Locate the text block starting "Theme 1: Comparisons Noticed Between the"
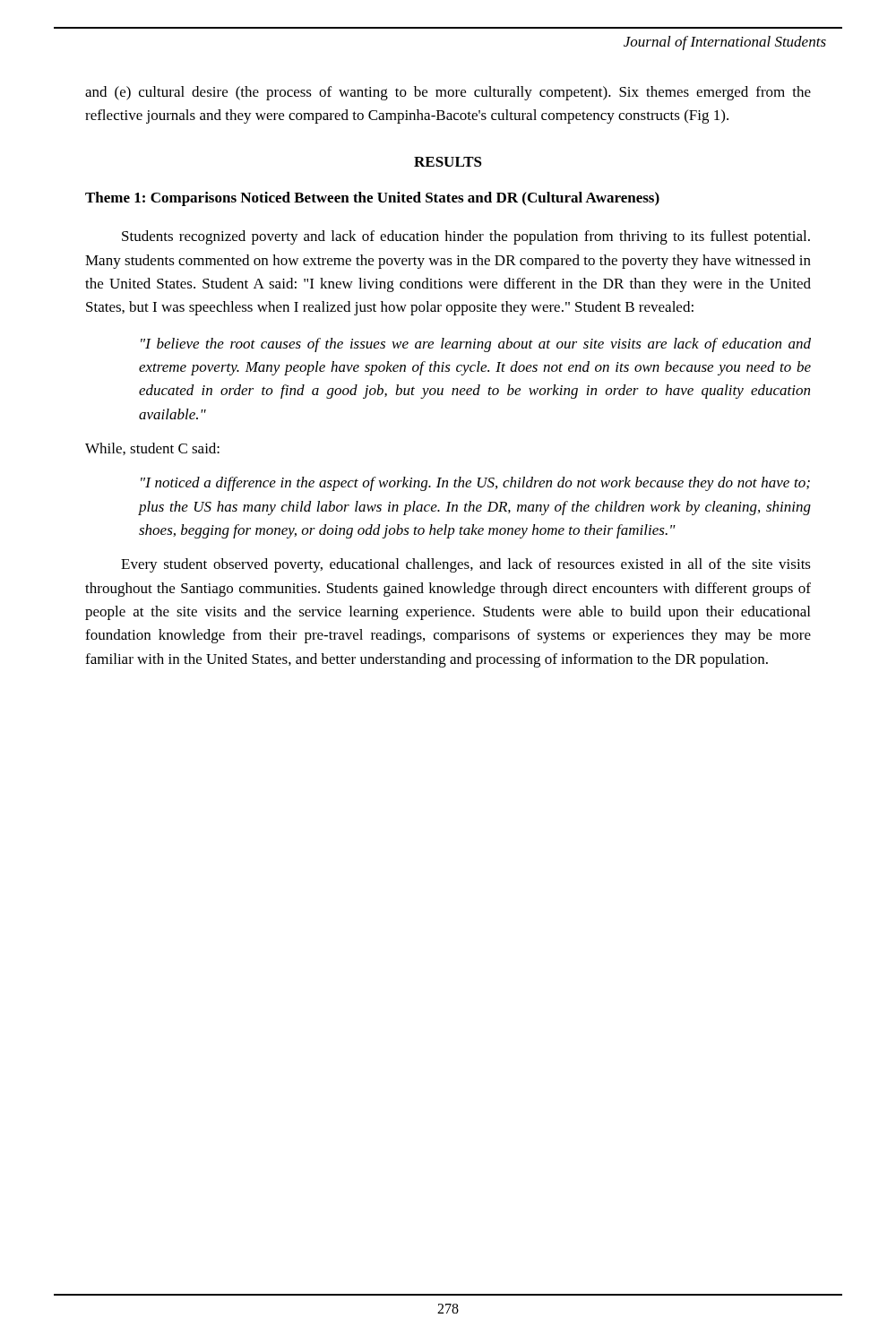Screen dimensions: 1344x896 tap(448, 198)
